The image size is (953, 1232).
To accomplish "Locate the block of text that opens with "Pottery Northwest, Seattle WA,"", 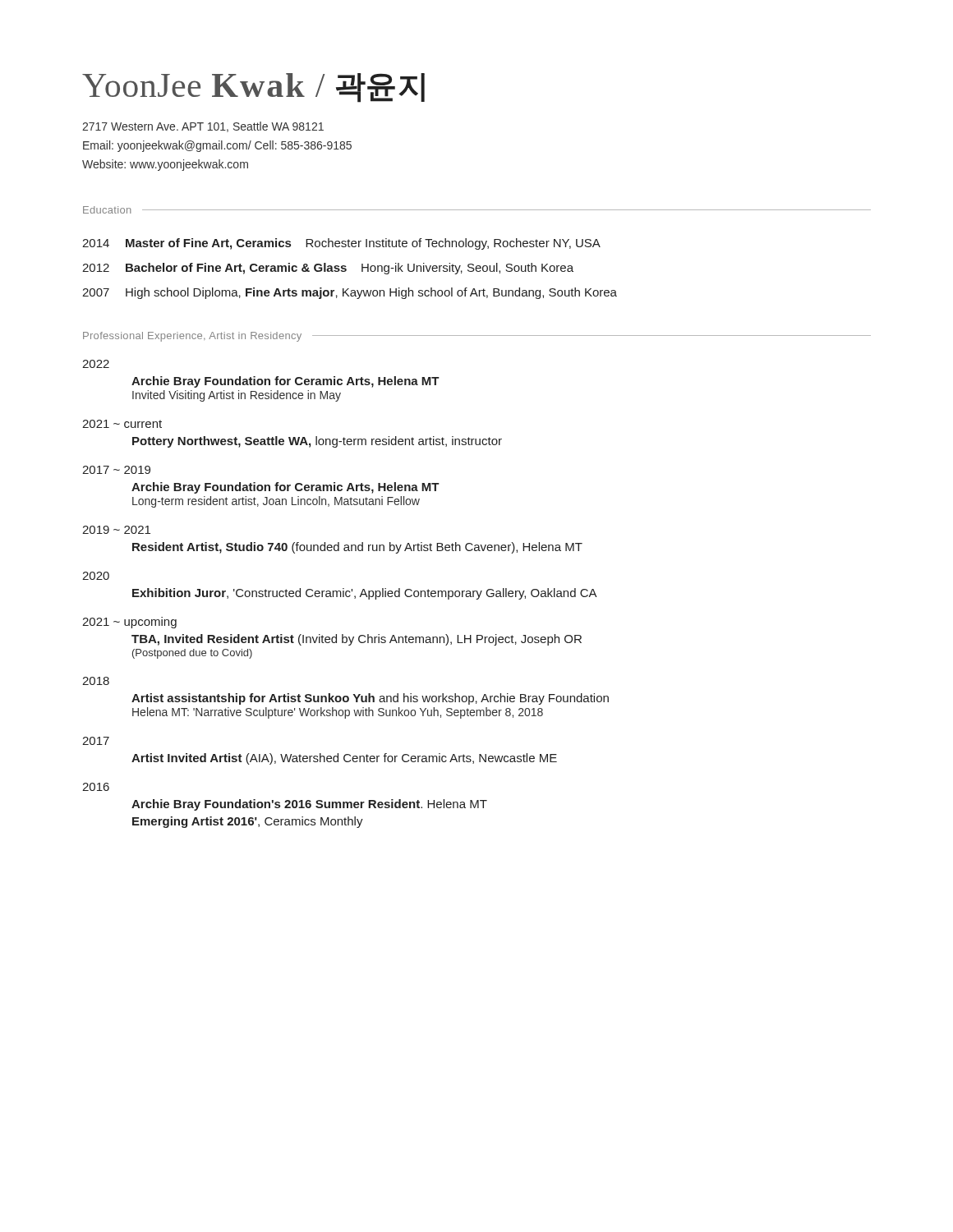I will tap(501, 441).
